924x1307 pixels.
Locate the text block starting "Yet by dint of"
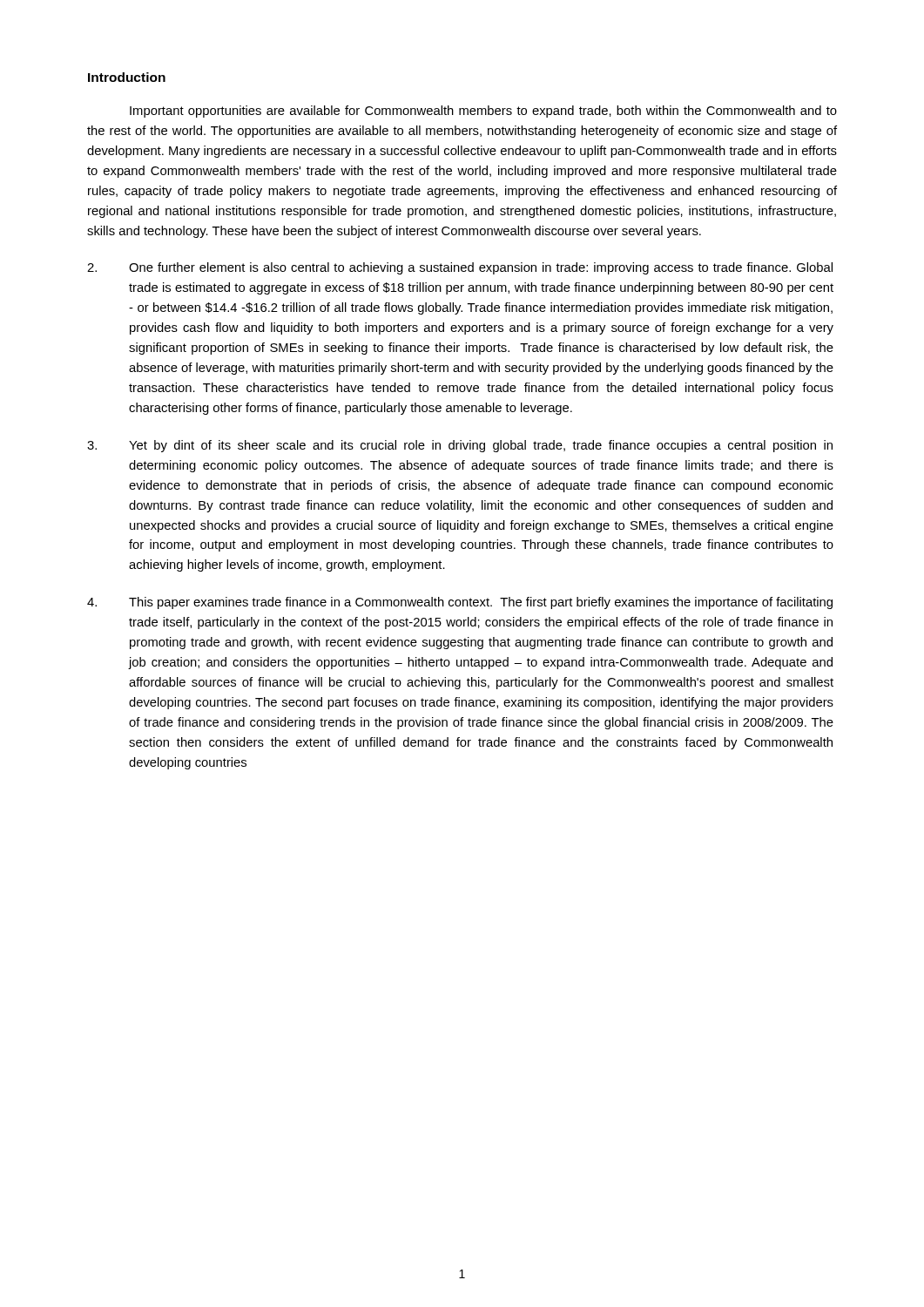[x=460, y=505]
